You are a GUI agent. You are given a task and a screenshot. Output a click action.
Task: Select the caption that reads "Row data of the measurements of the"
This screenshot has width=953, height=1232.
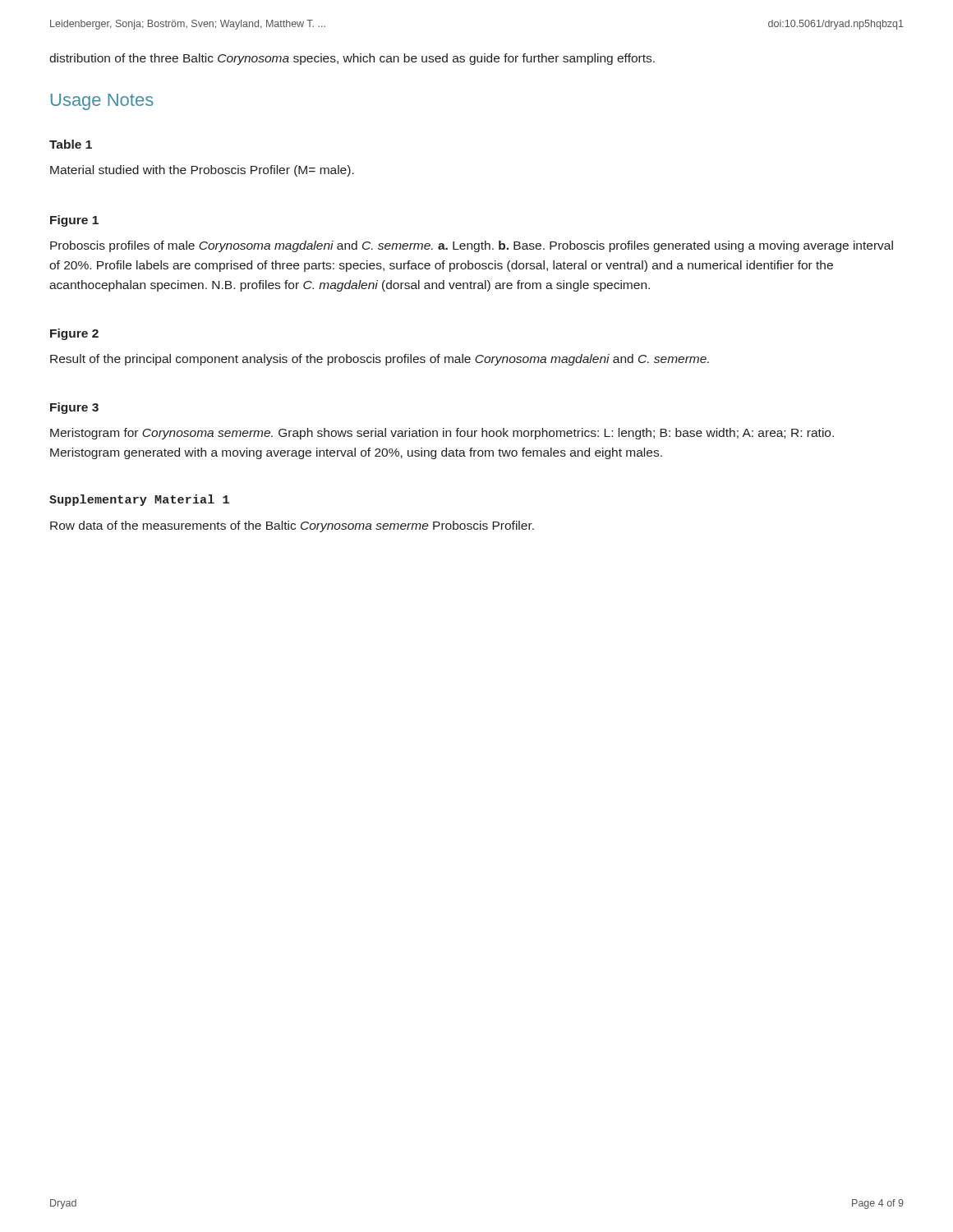(292, 525)
